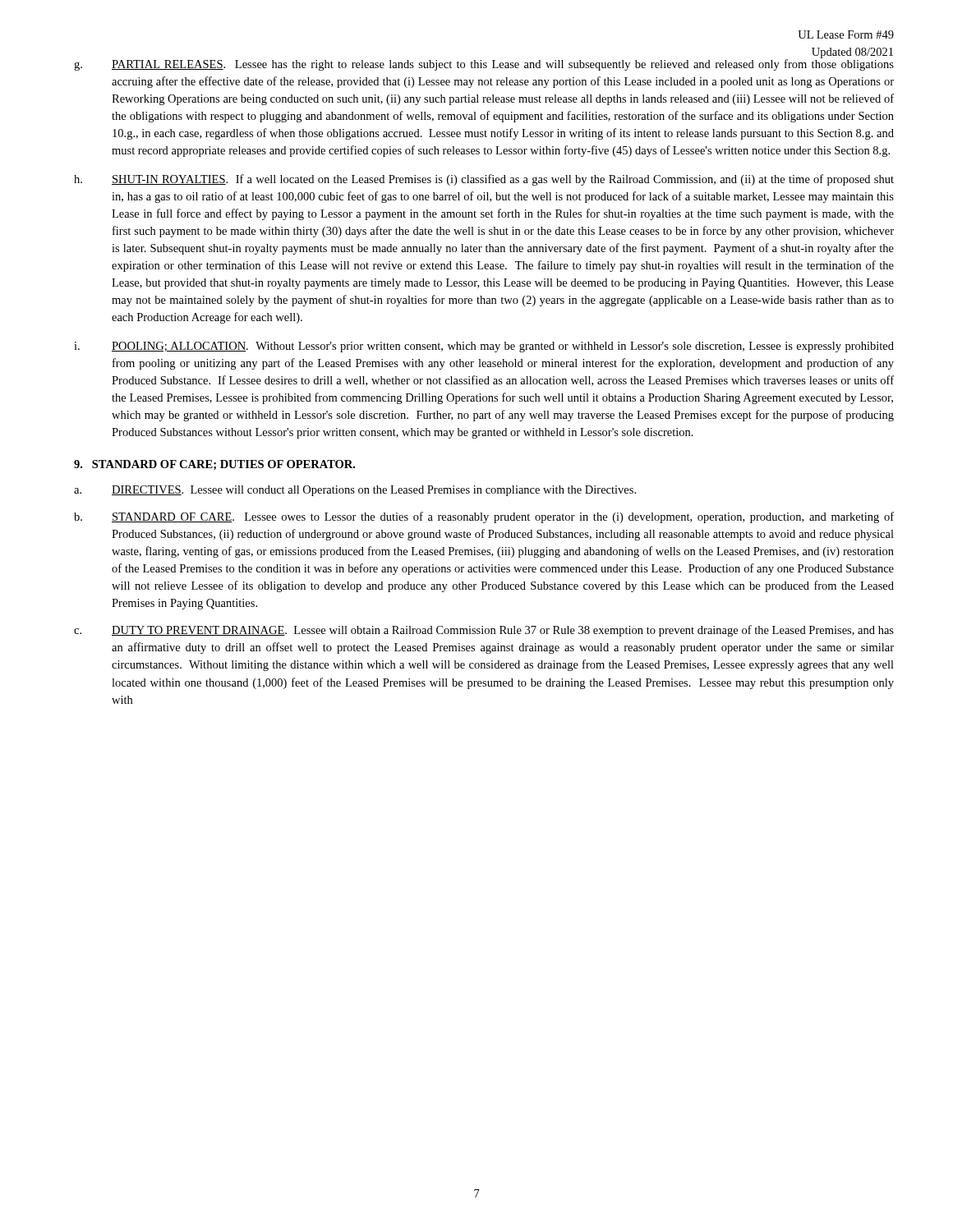Where is the passage that starts "g. PARTIAL RELEASES. Lessee"?

click(484, 108)
